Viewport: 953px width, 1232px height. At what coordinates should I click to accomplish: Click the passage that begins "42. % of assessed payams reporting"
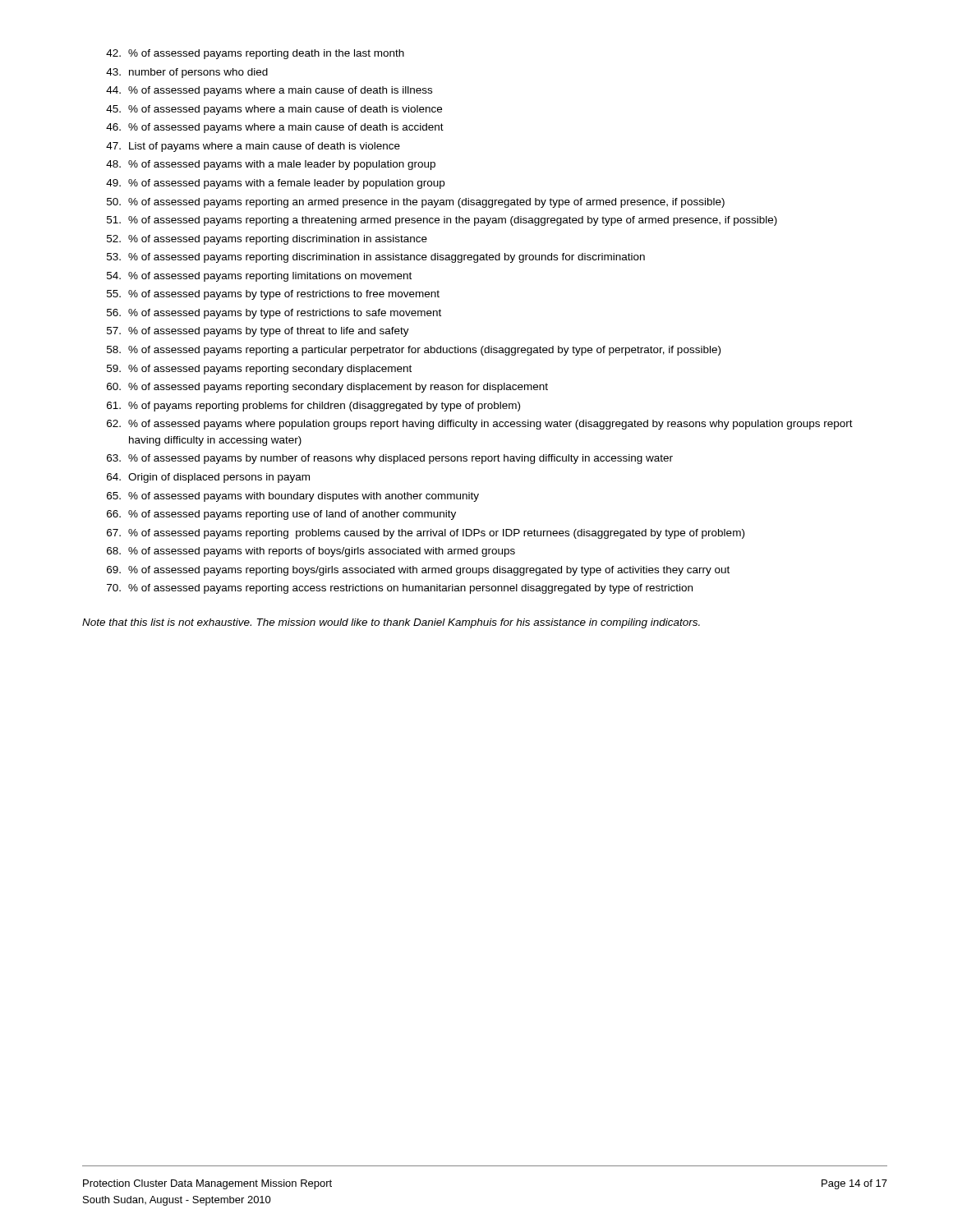click(255, 54)
